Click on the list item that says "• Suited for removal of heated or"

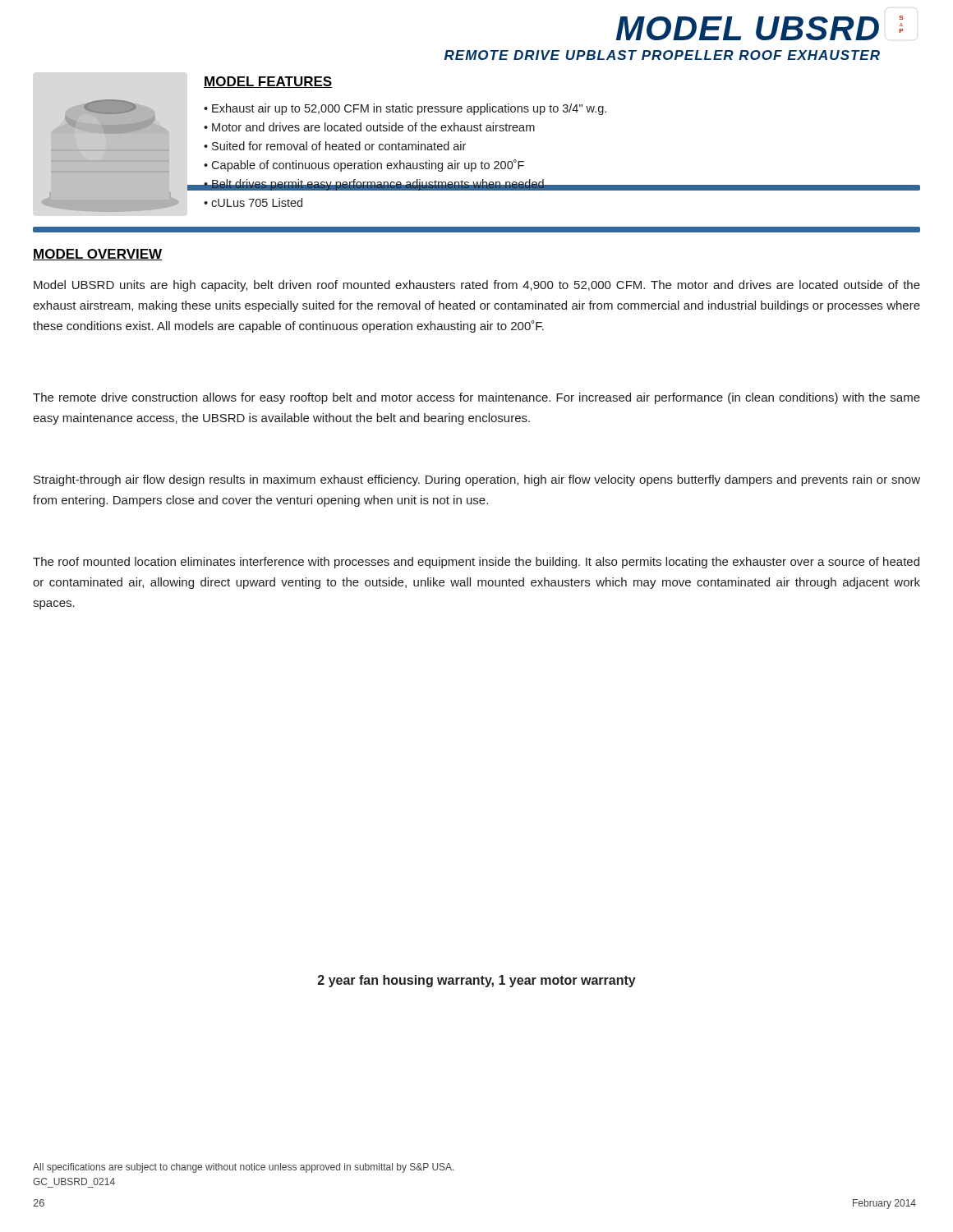pyautogui.click(x=335, y=146)
